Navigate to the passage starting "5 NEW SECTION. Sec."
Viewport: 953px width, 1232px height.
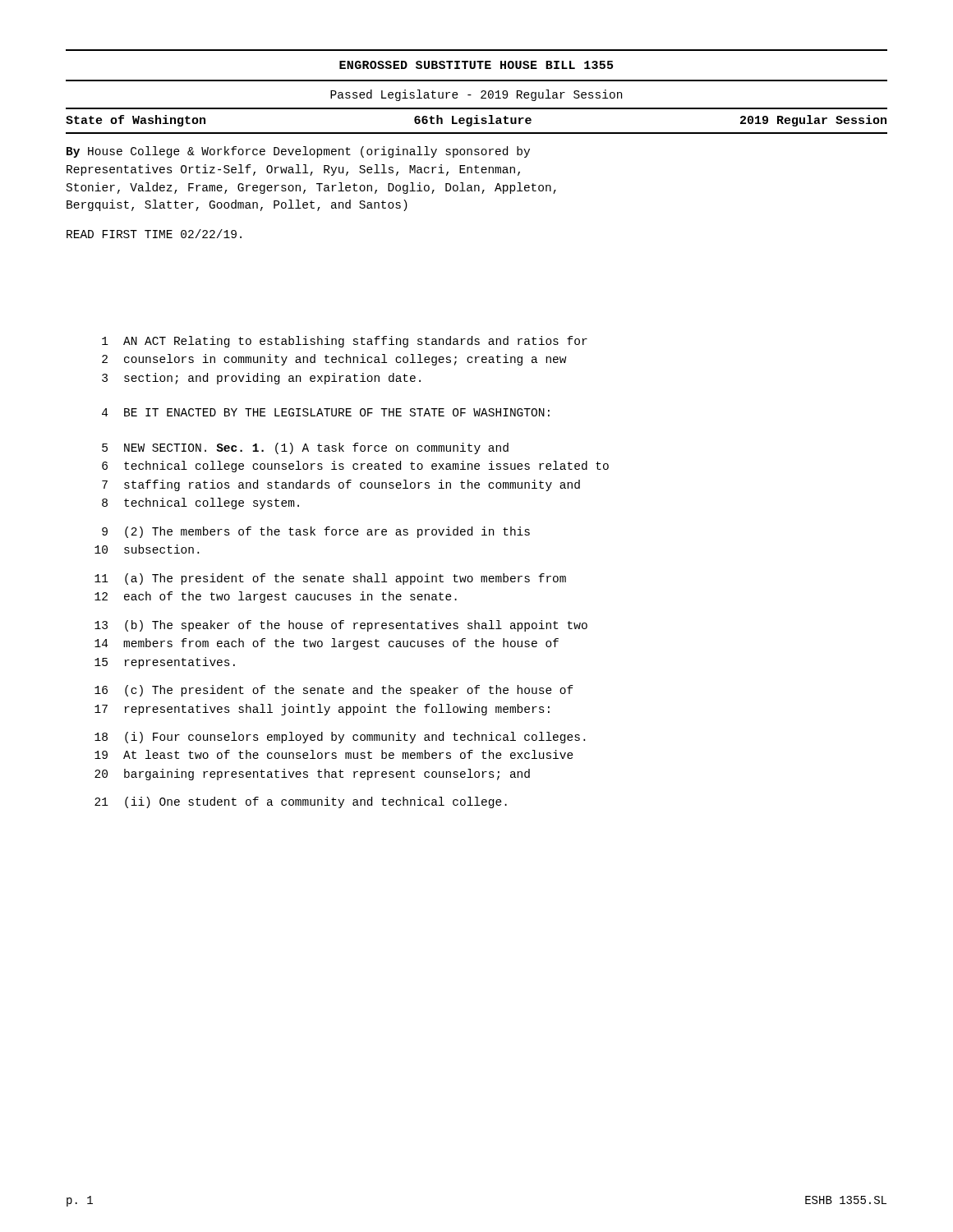(x=476, y=476)
